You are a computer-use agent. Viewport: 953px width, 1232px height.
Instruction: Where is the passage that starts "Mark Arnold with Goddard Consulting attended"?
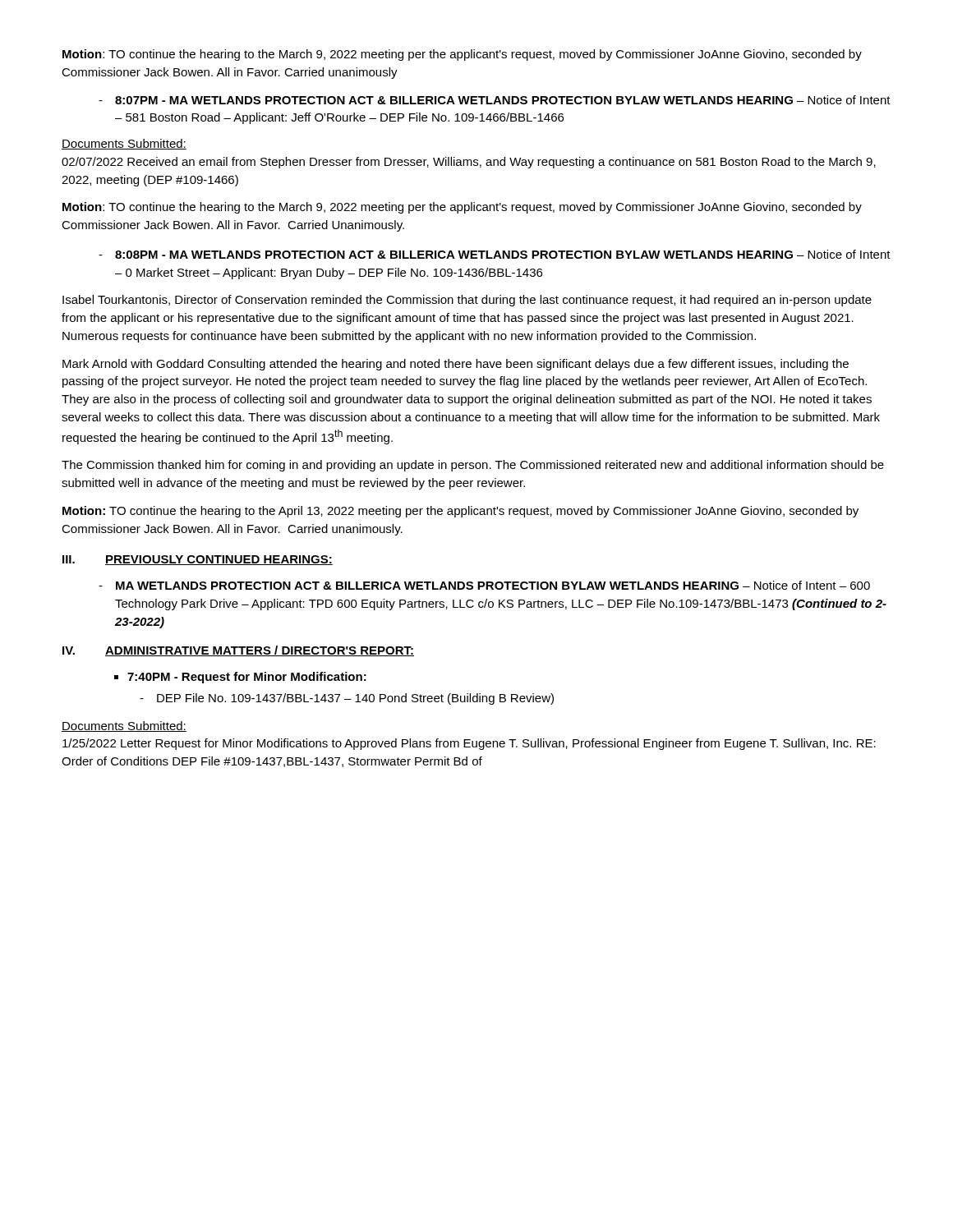pyautogui.click(x=471, y=400)
